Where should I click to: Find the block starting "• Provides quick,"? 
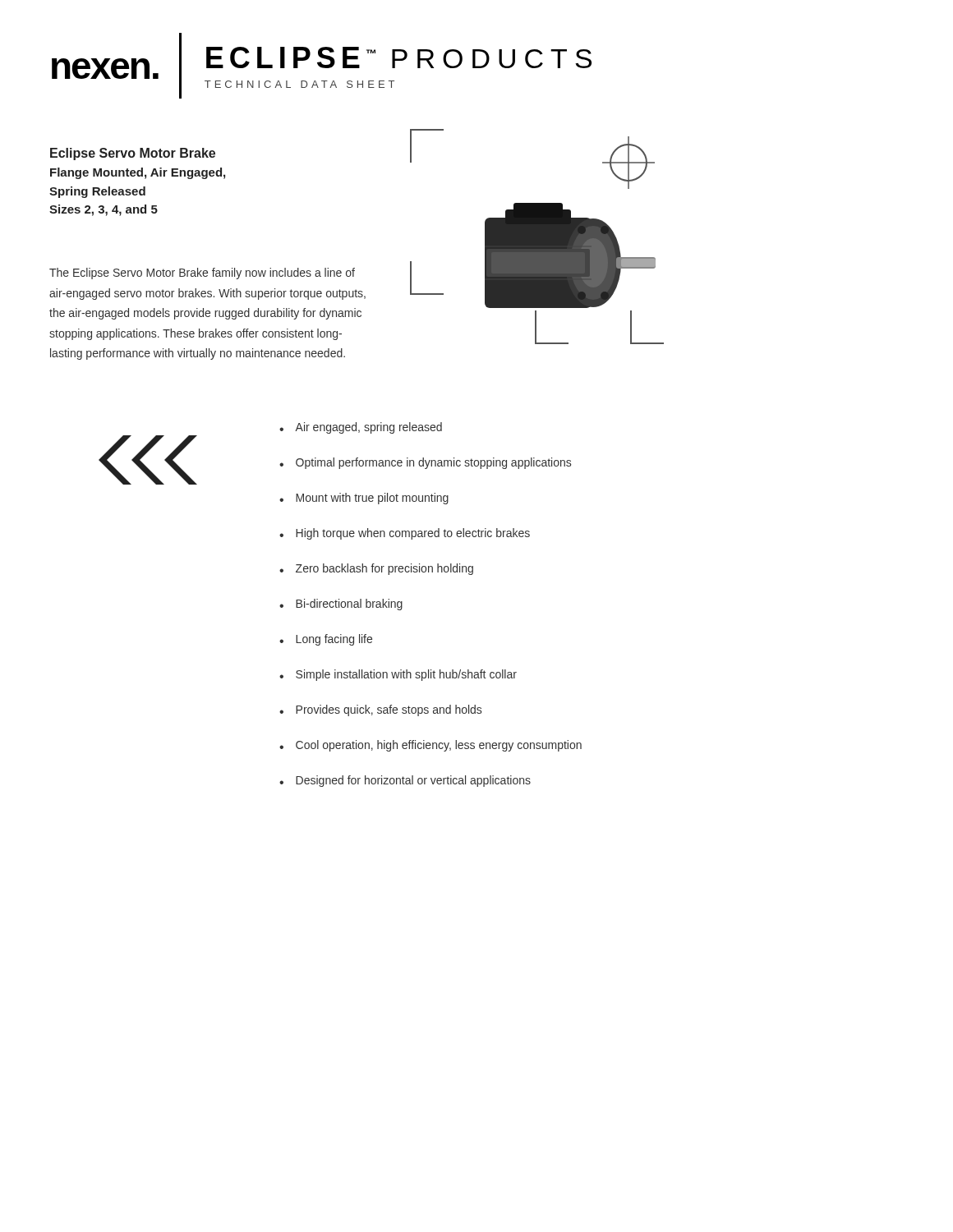pyautogui.click(x=381, y=712)
